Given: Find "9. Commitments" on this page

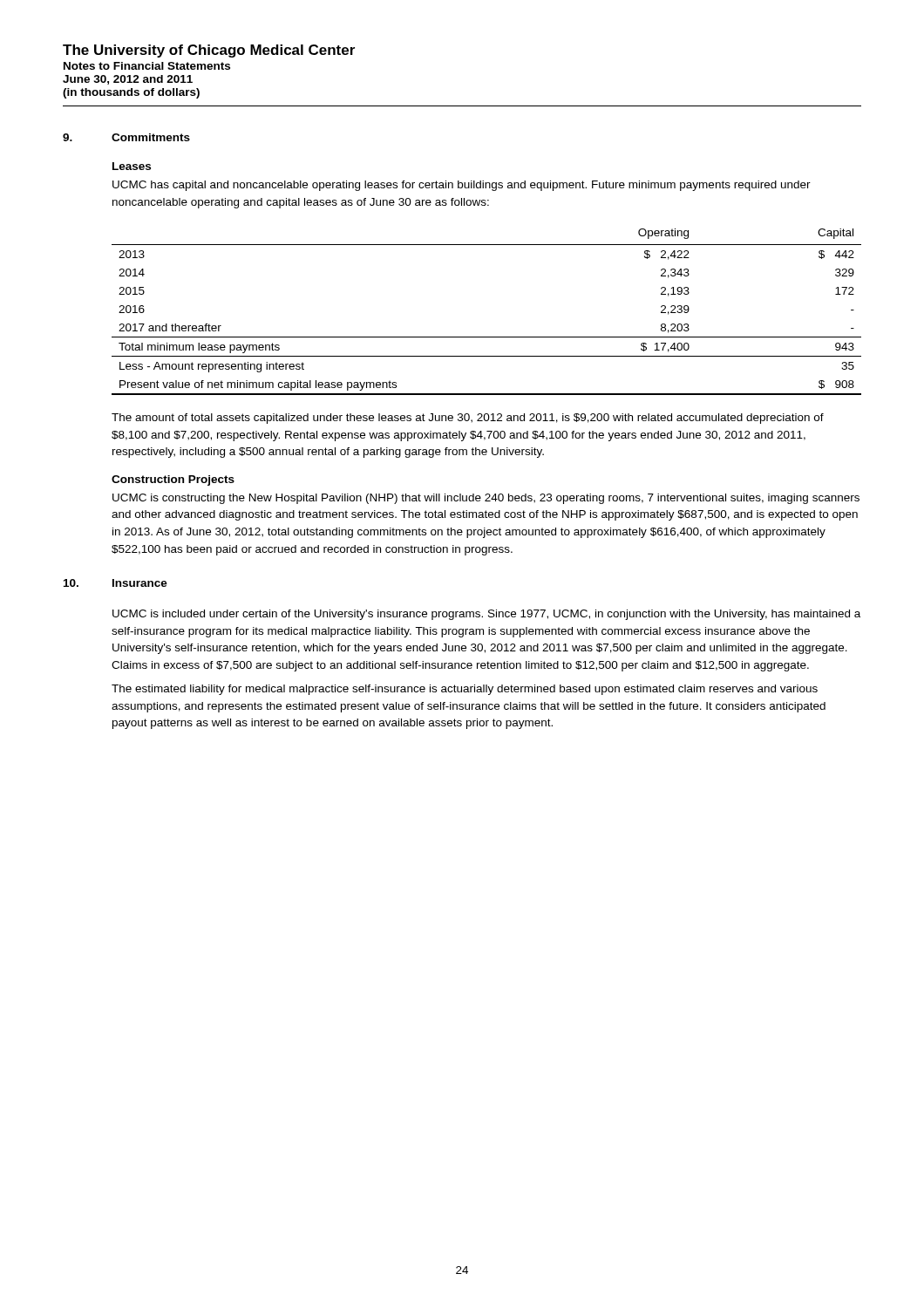Looking at the screenshot, I should pyautogui.click(x=126, y=137).
